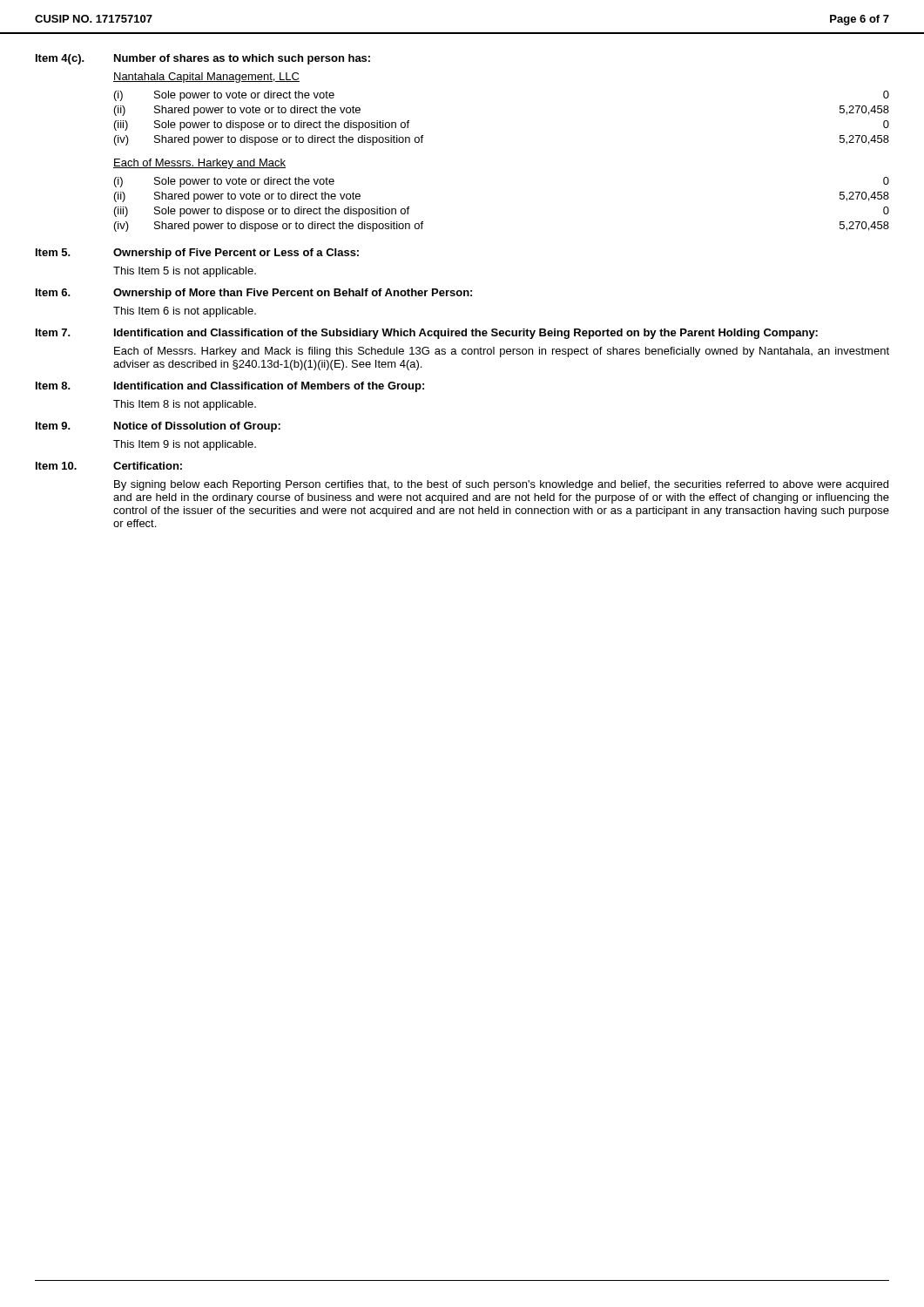Select the section header with the text "Item 4(c)."
924x1307 pixels.
60,58
